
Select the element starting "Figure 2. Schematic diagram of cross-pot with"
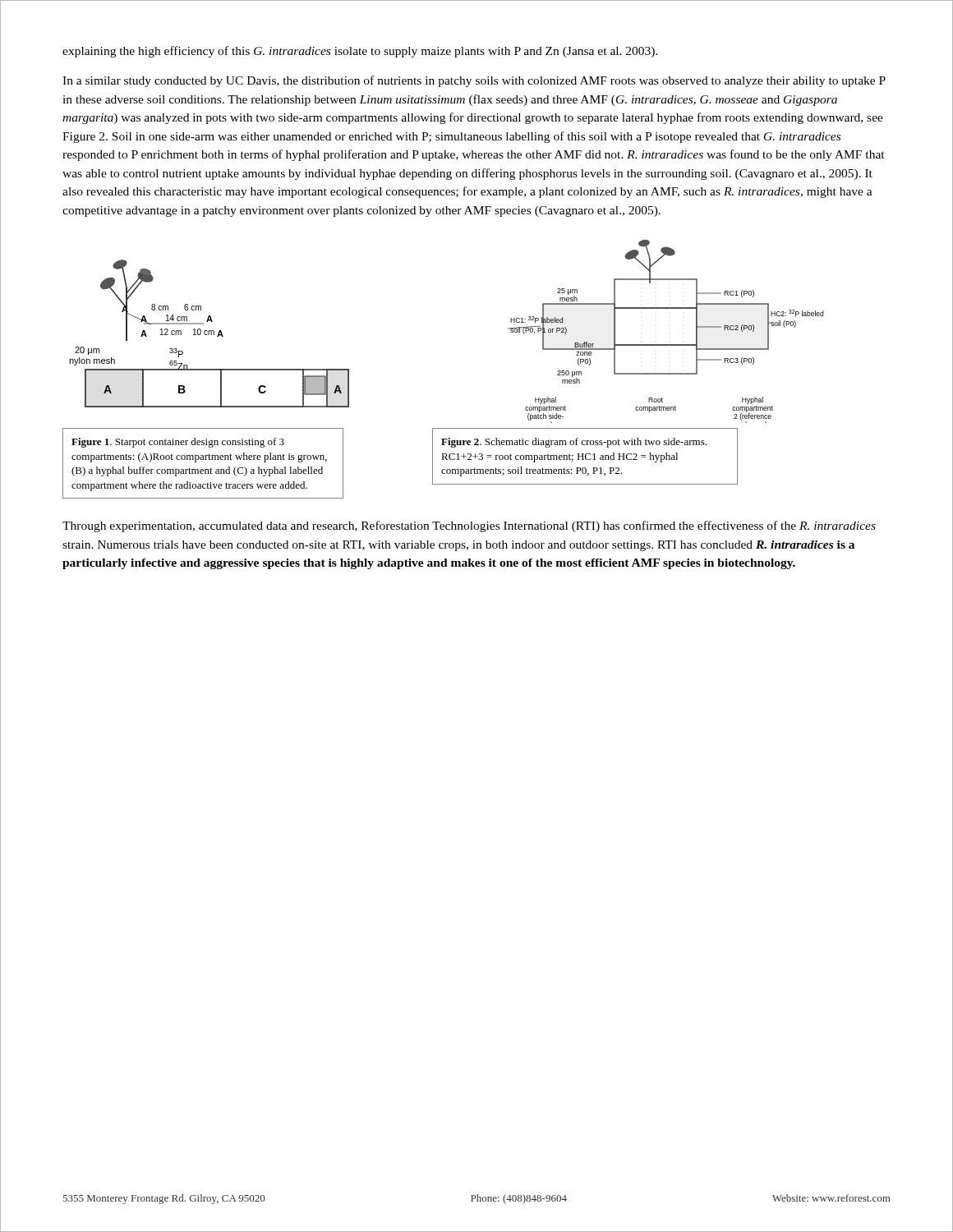574,456
